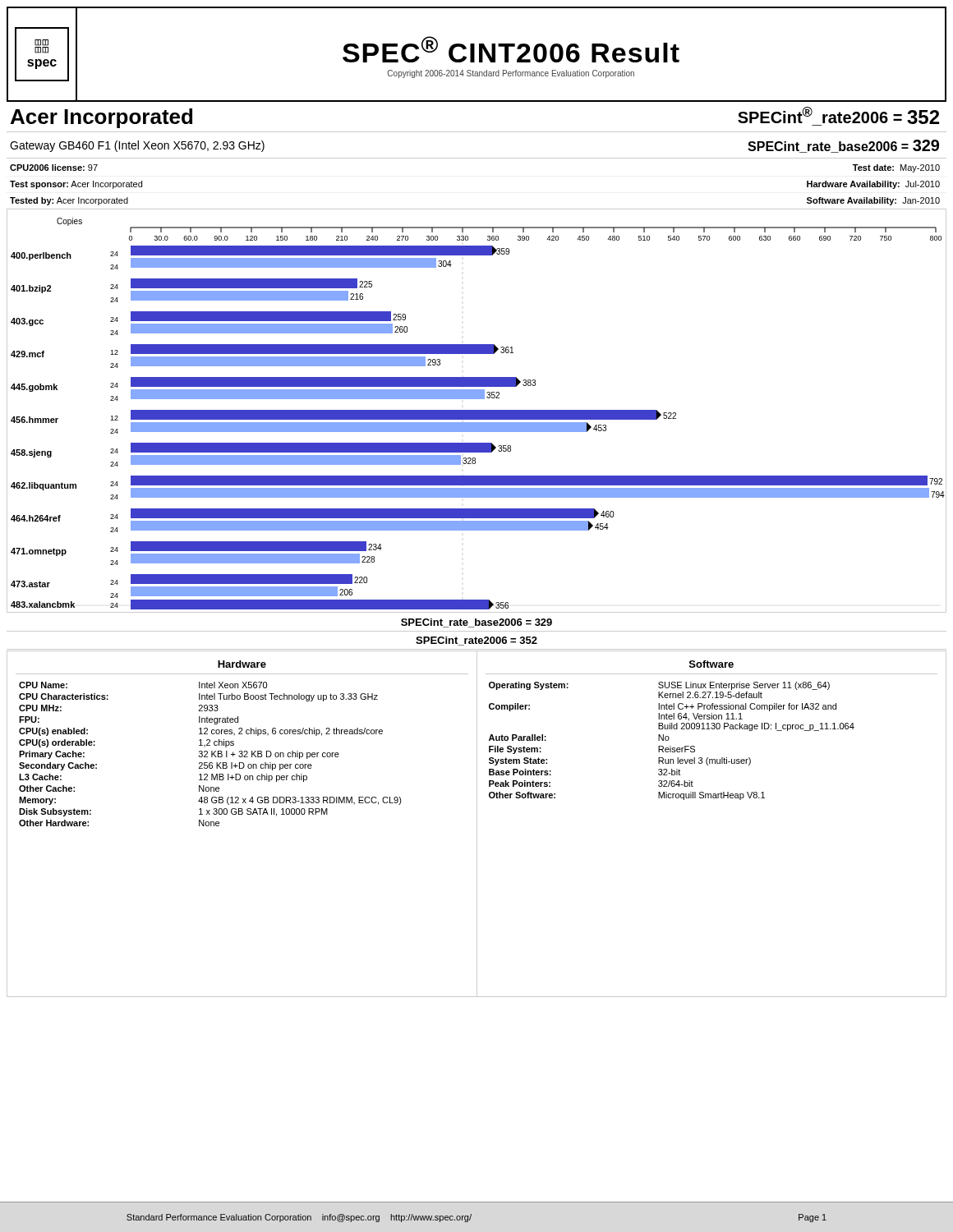
Task: Find the table that mentions "File System:"
Action: coord(711,740)
